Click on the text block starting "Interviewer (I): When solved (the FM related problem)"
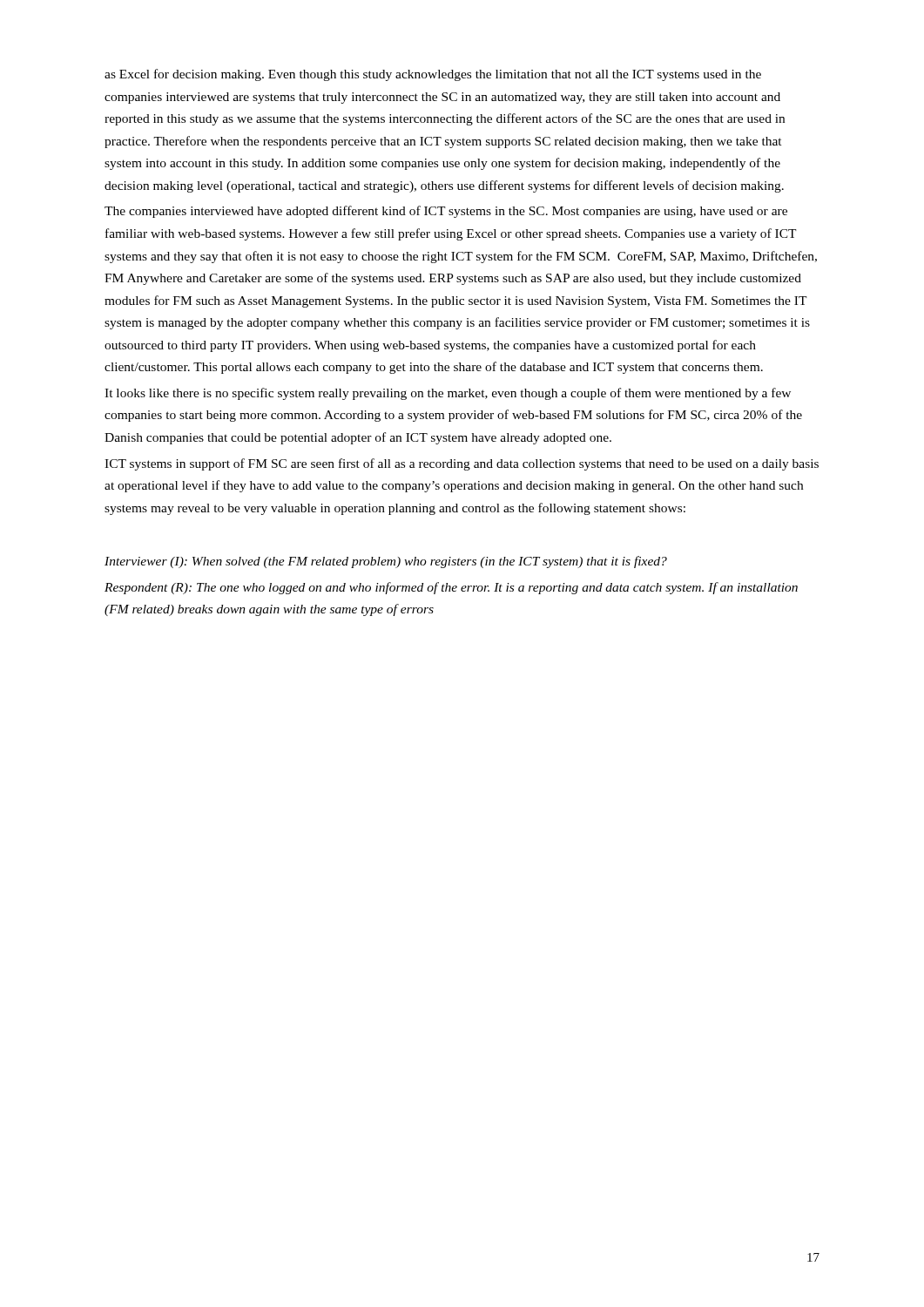Screen dimensions: 1307x924 (x=462, y=585)
